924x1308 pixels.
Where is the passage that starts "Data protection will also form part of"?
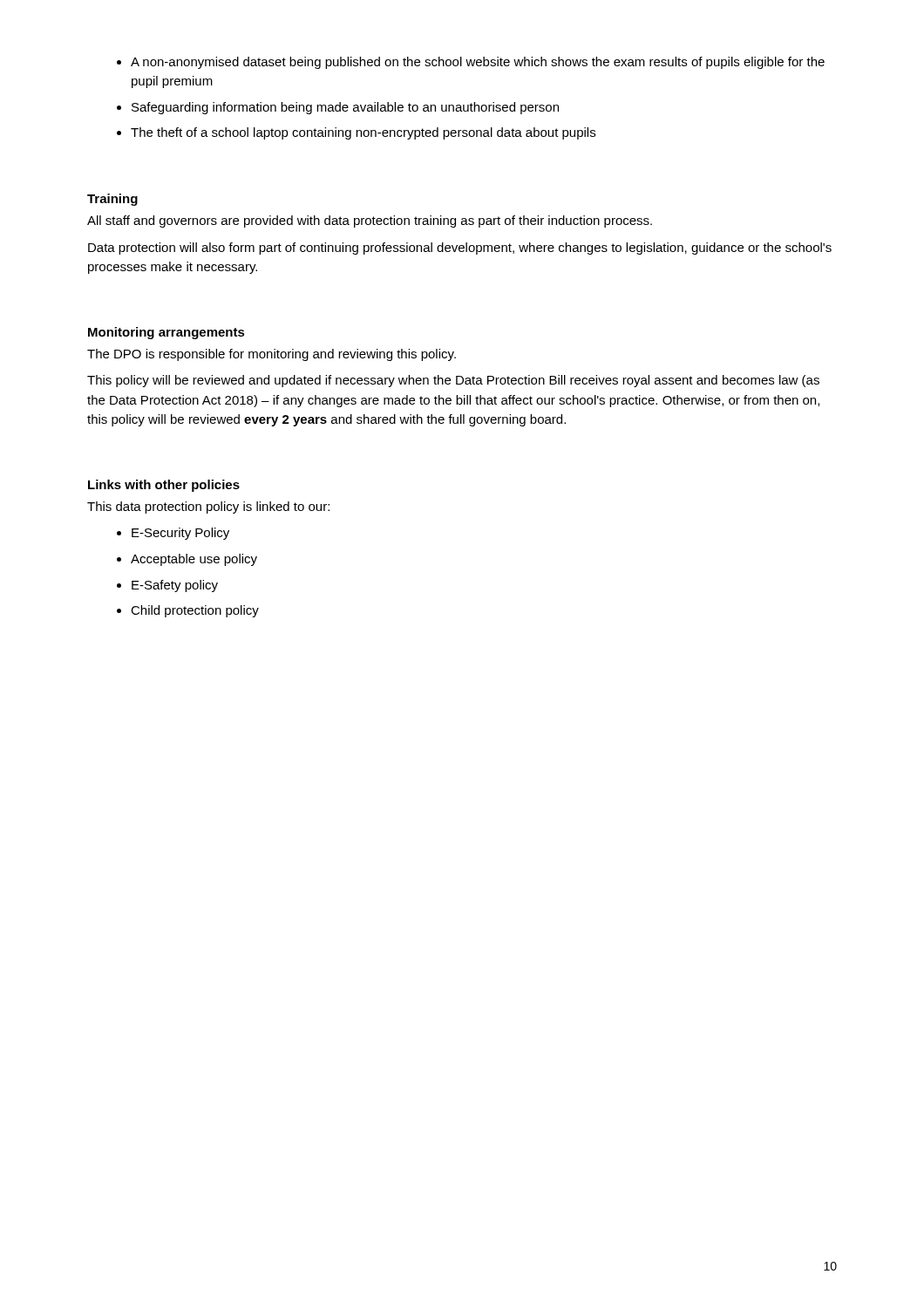click(459, 257)
